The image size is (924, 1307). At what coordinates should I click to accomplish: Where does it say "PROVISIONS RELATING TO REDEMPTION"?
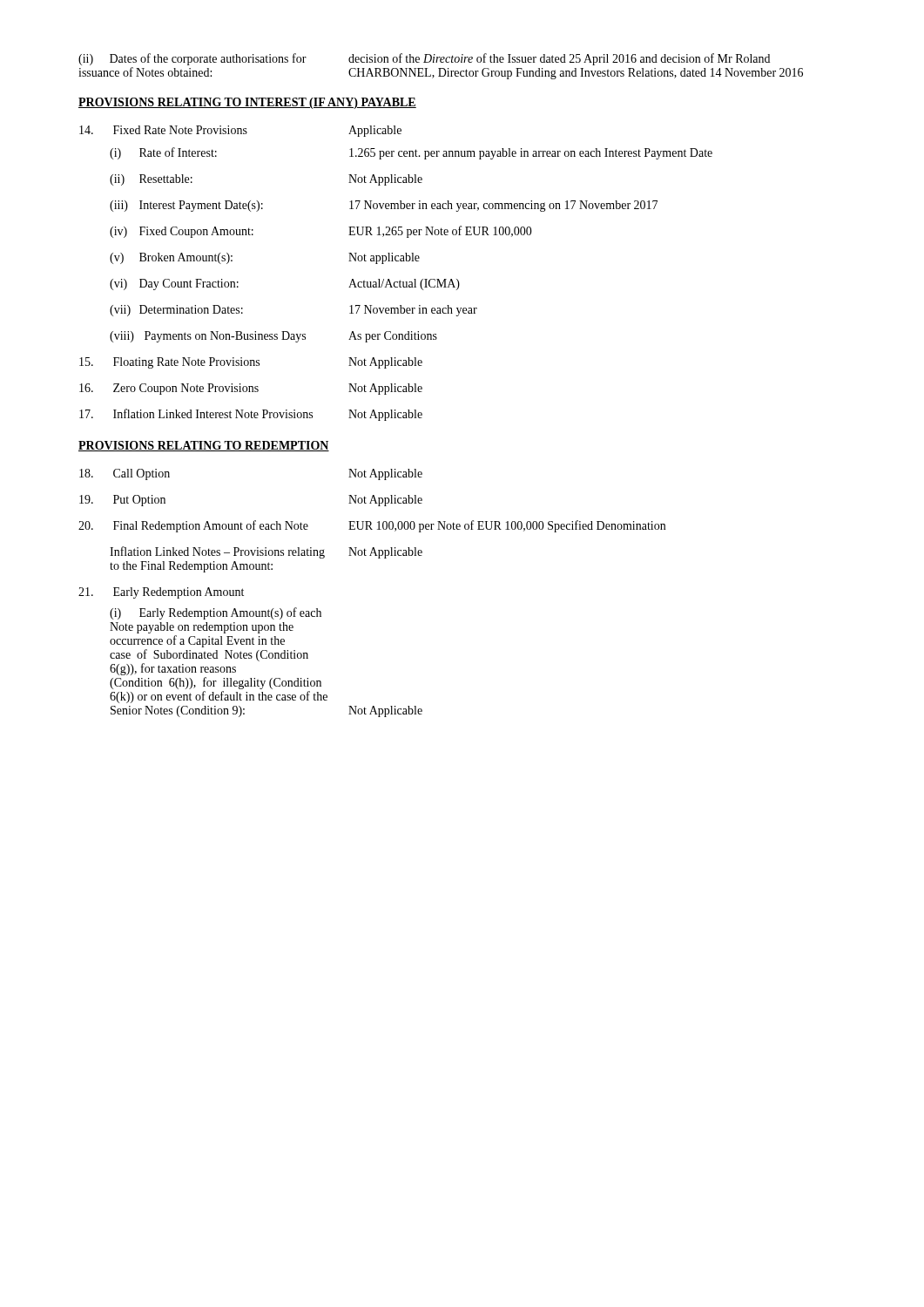(204, 446)
